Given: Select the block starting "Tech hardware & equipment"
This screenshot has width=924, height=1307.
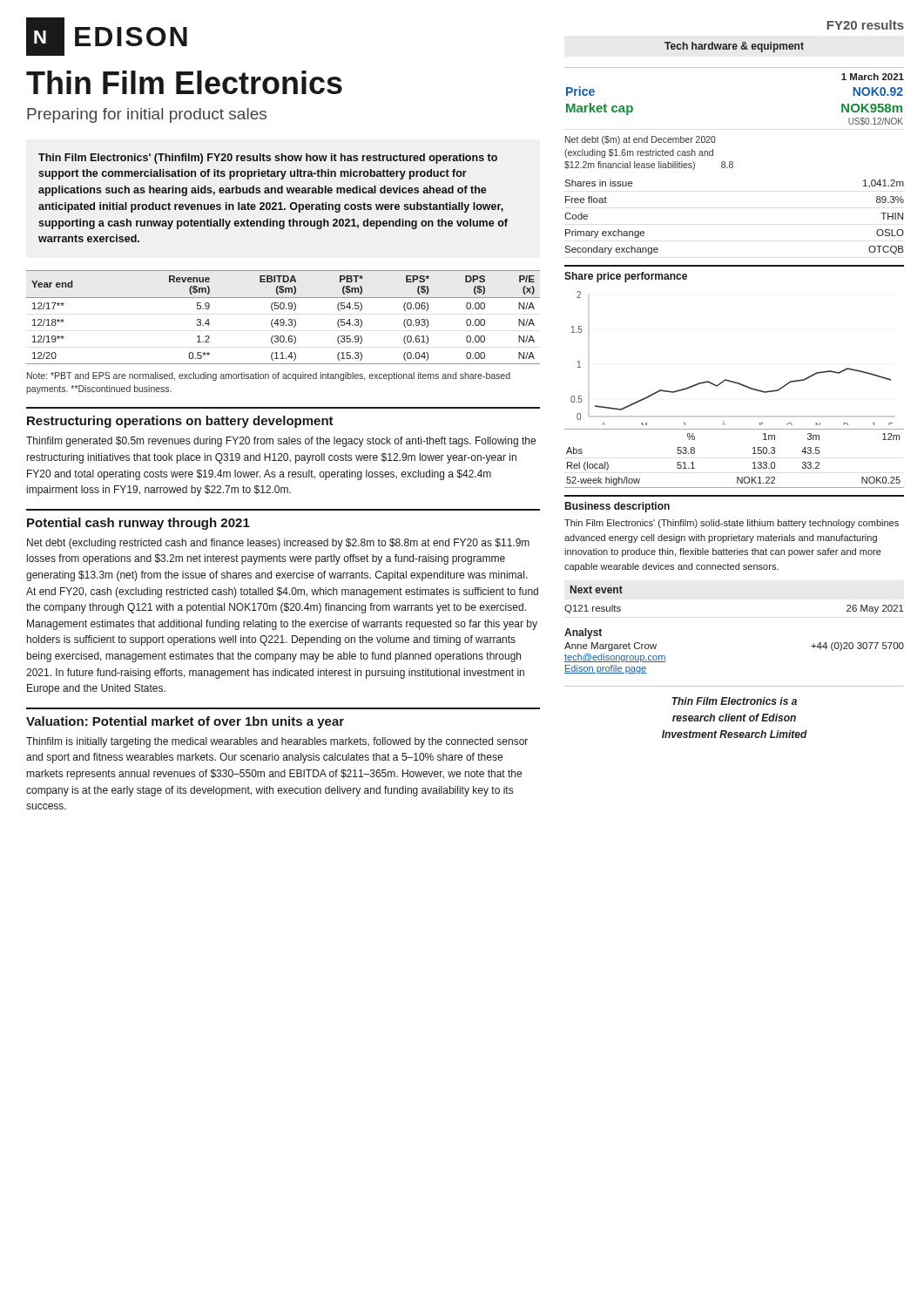Looking at the screenshot, I should (x=734, y=46).
